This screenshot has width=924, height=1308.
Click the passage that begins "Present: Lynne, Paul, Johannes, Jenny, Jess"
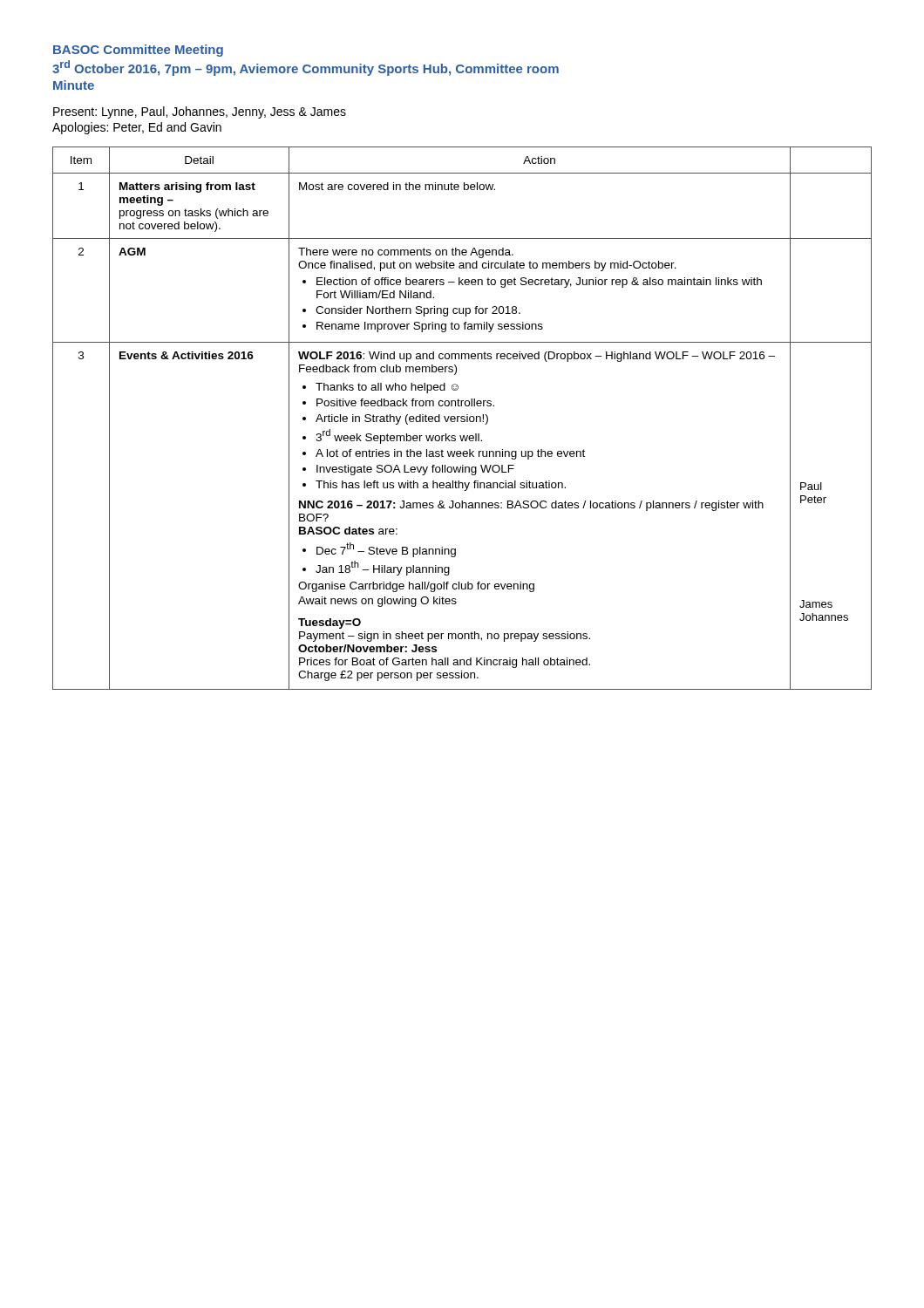199,112
